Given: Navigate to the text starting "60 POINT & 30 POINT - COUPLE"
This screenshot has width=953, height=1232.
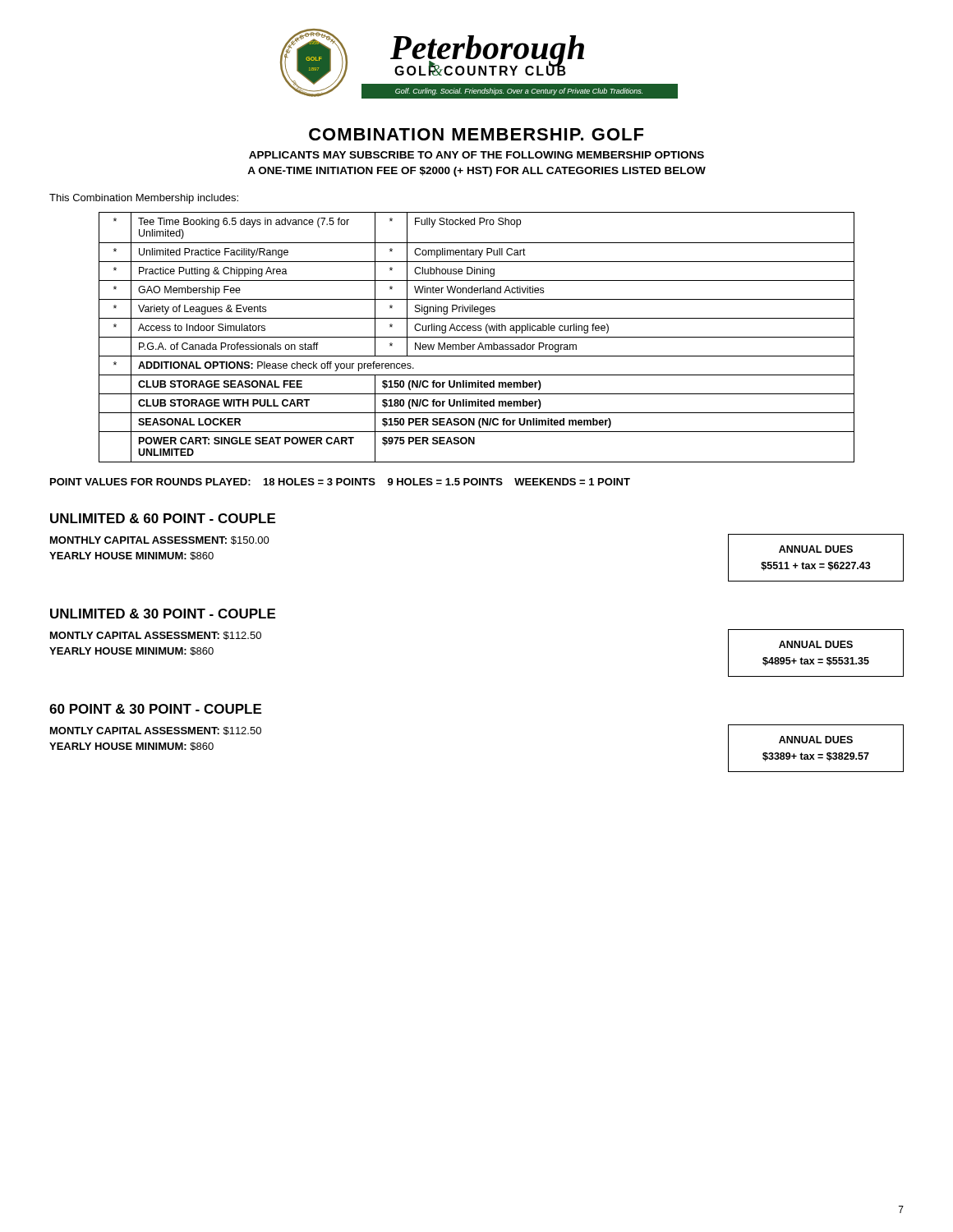Looking at the screenshot, I should coord(155,709).
